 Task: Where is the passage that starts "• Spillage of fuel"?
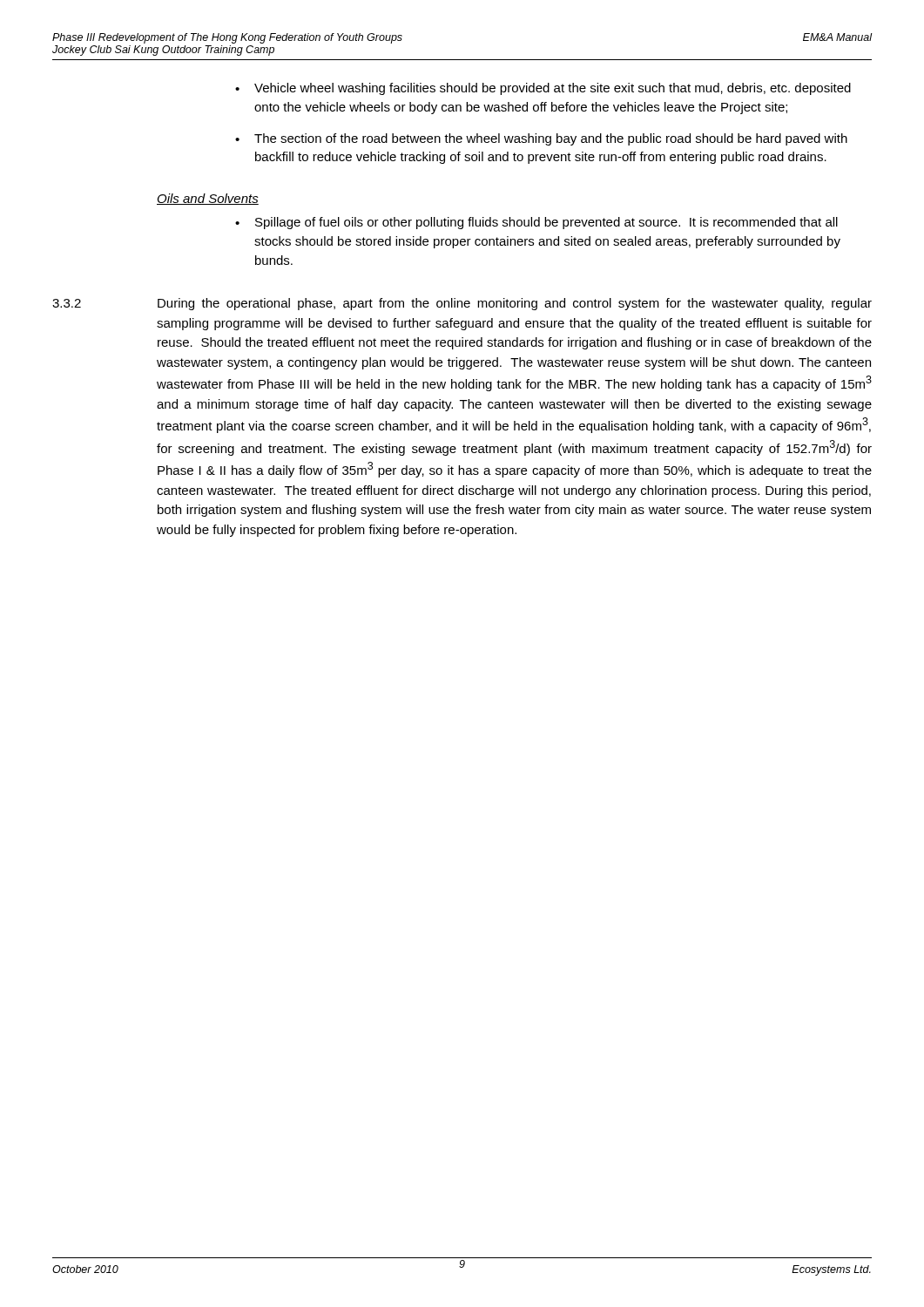pos(553,241)
